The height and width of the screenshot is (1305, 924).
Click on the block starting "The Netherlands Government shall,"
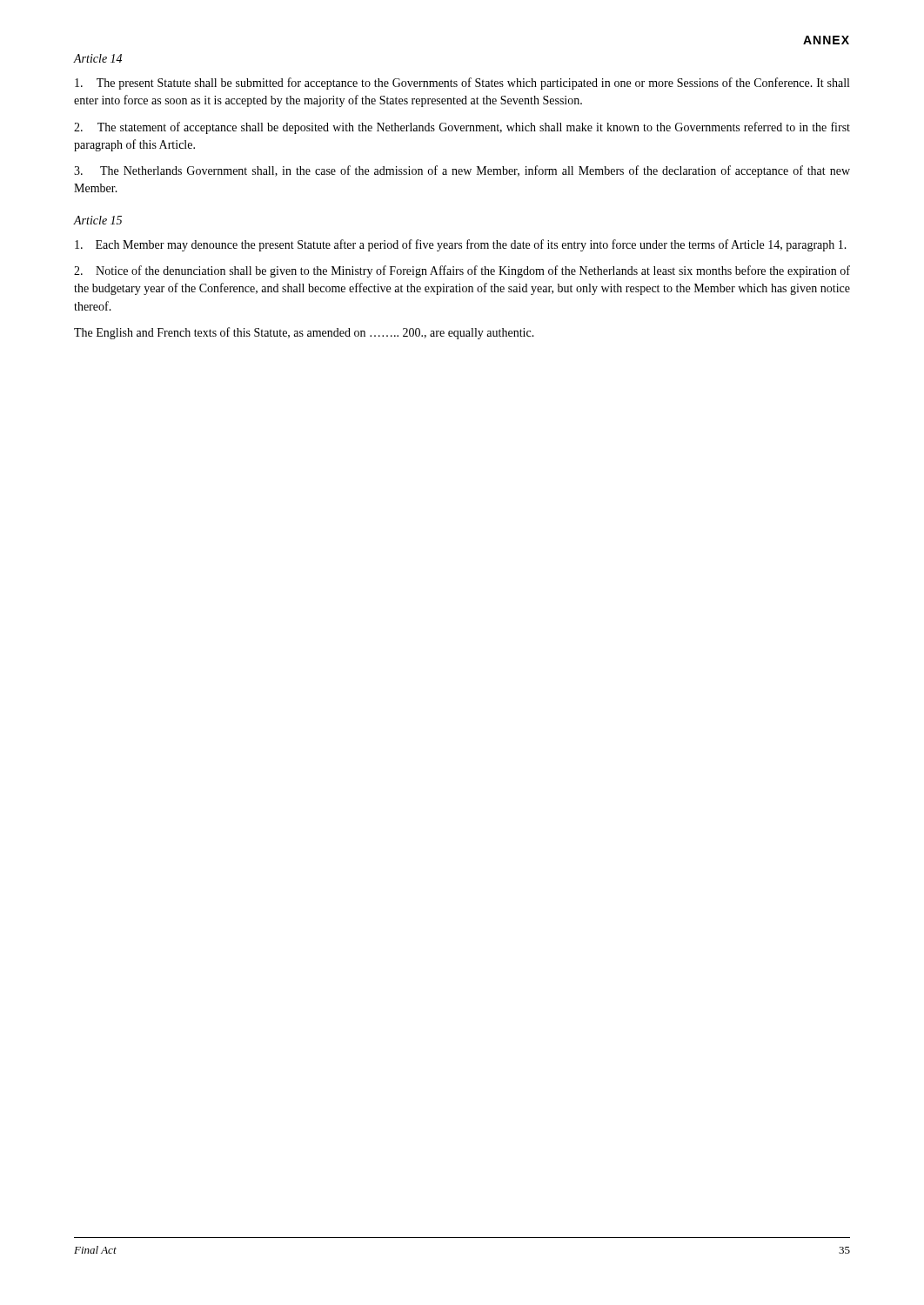462,180
